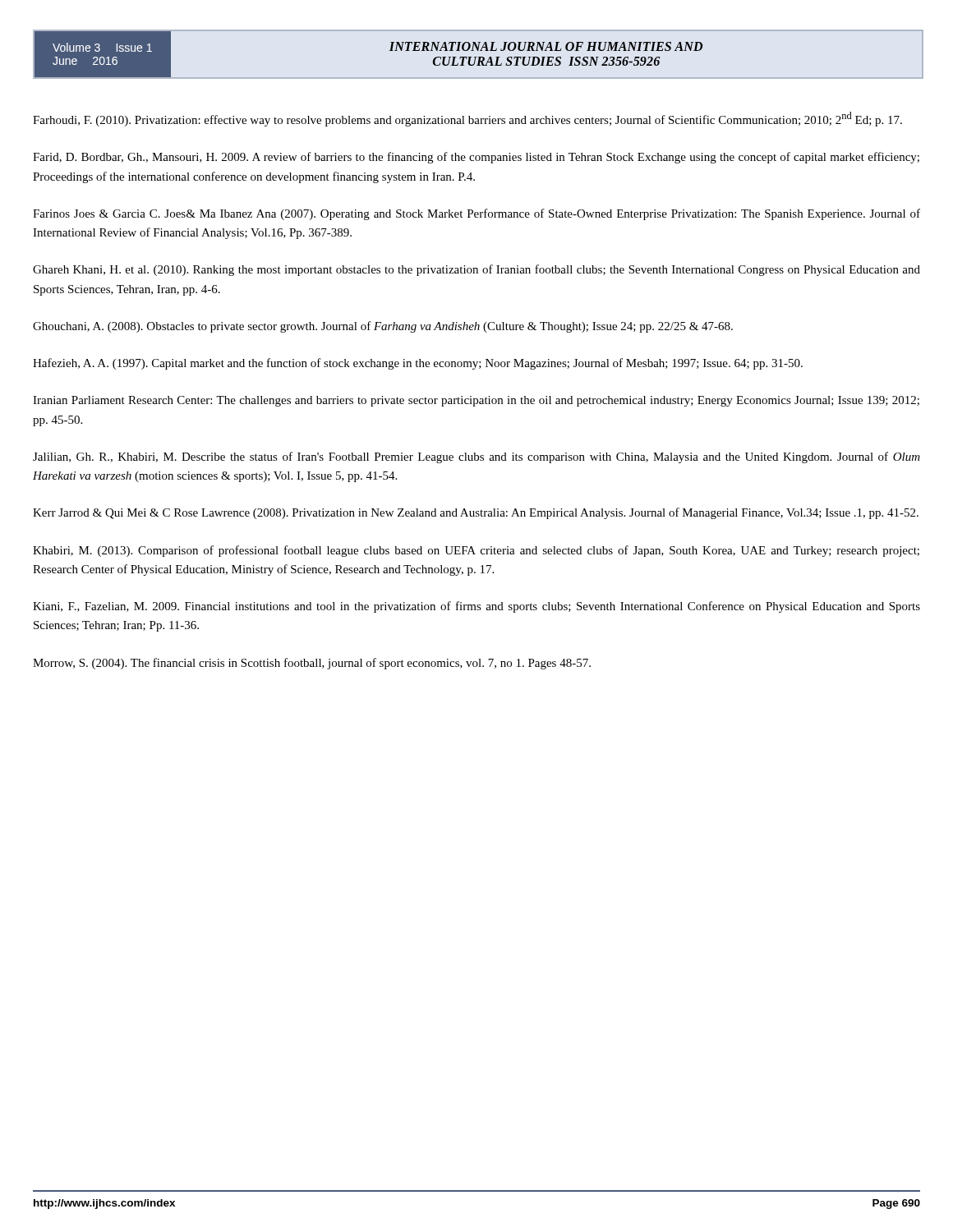Navigate to the block starting "Farhoudi, F. (2010)."

coord(468,118)
